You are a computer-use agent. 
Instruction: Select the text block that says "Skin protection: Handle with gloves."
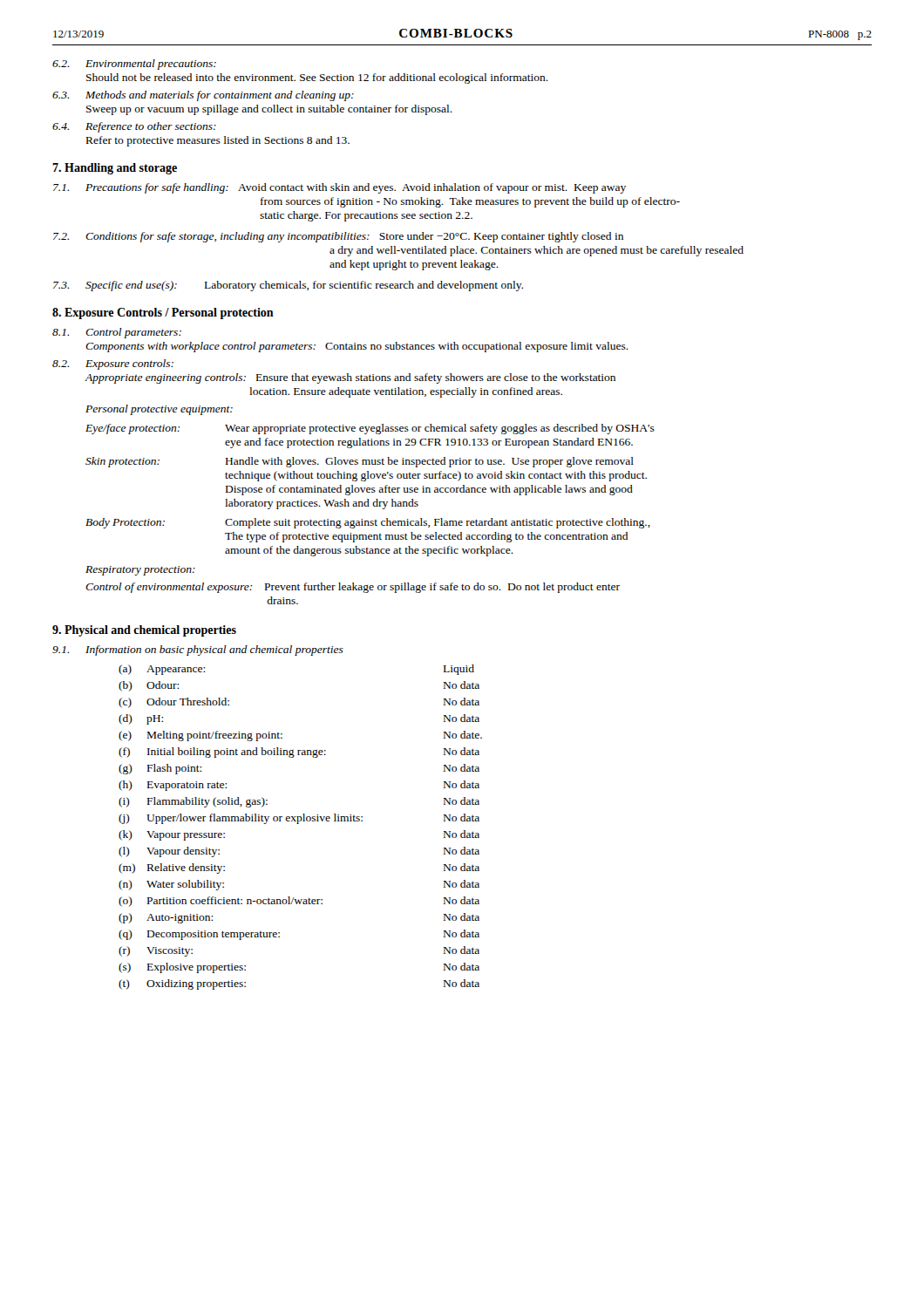click(x=479, y=482)
